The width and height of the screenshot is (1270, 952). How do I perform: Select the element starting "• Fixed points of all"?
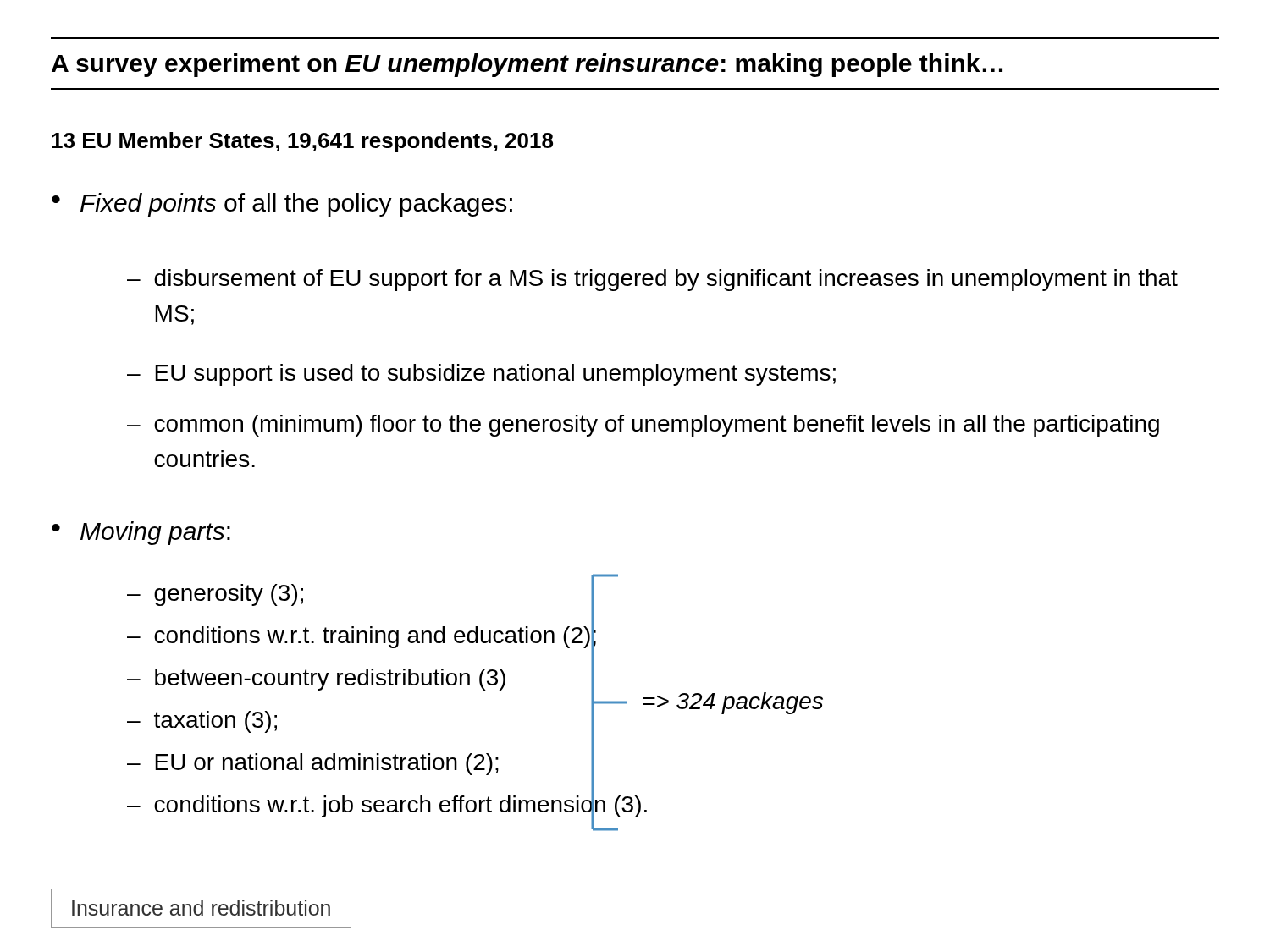(283, 203)
